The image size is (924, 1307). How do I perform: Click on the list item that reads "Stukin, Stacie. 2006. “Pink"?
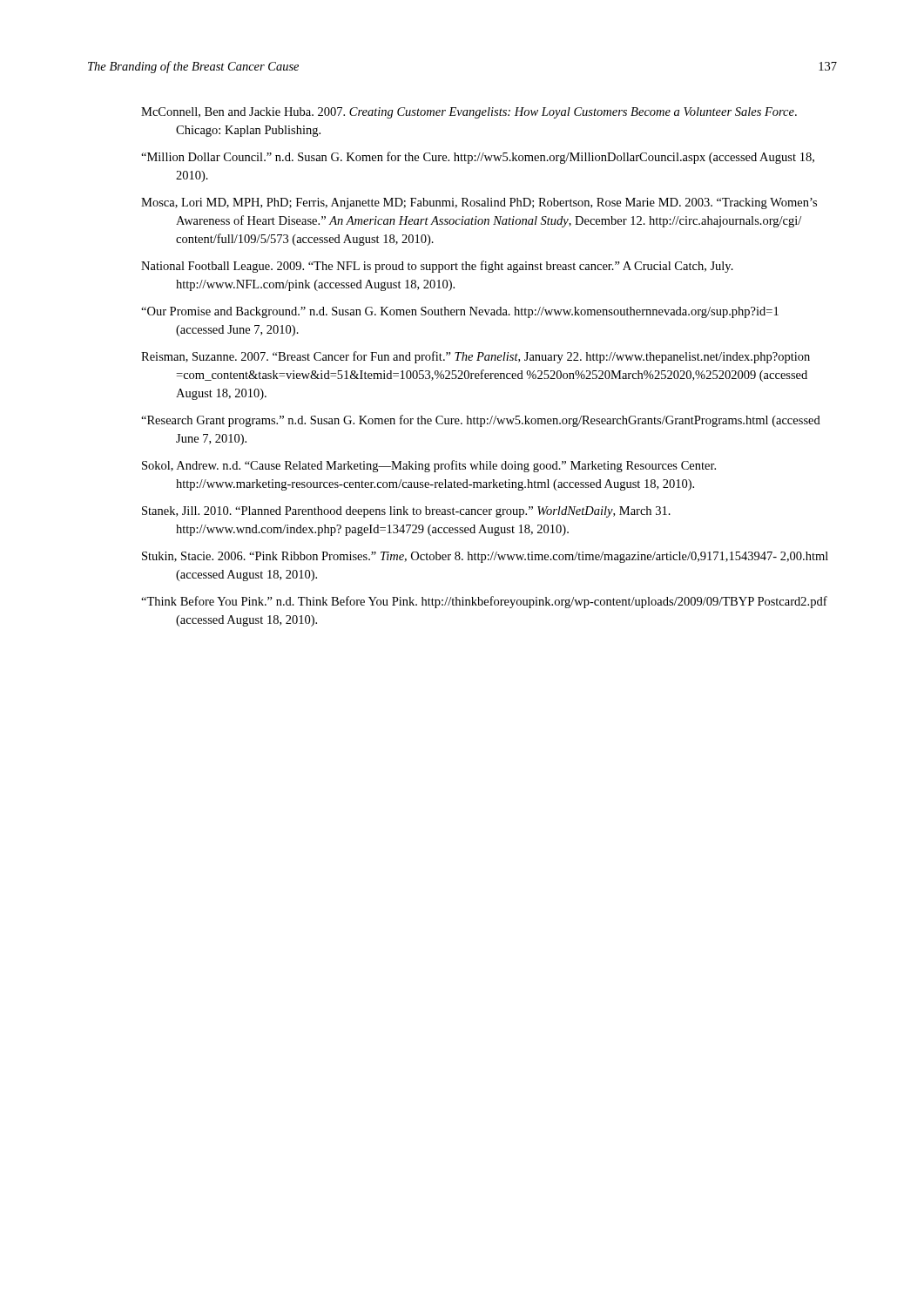pyautogui.click(x=485, y=565)
